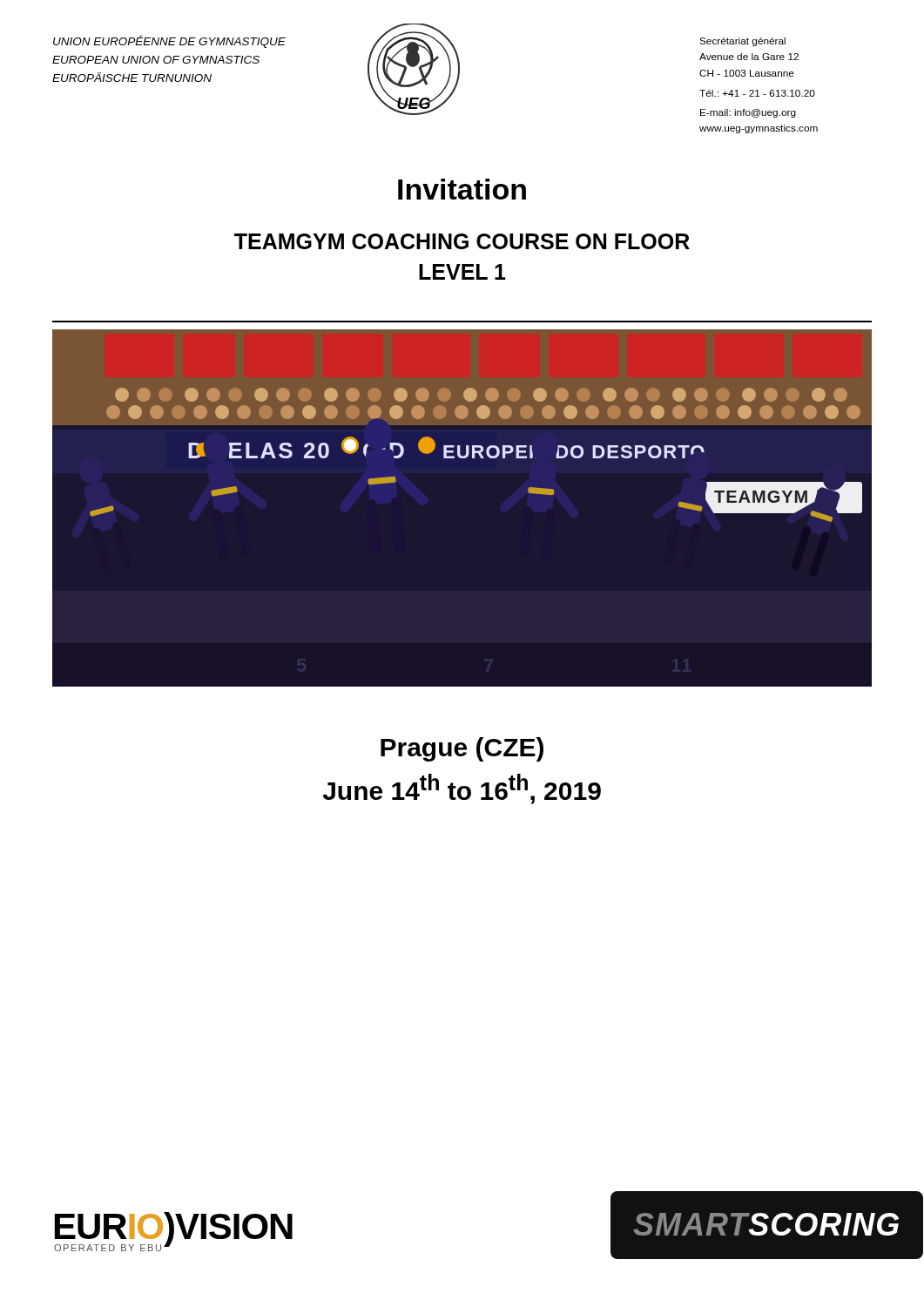Find the block on this page that starts "Secrétariat général Avenue de la Gare"
This screenshot has height=1307, width=924.
[786, 85]
